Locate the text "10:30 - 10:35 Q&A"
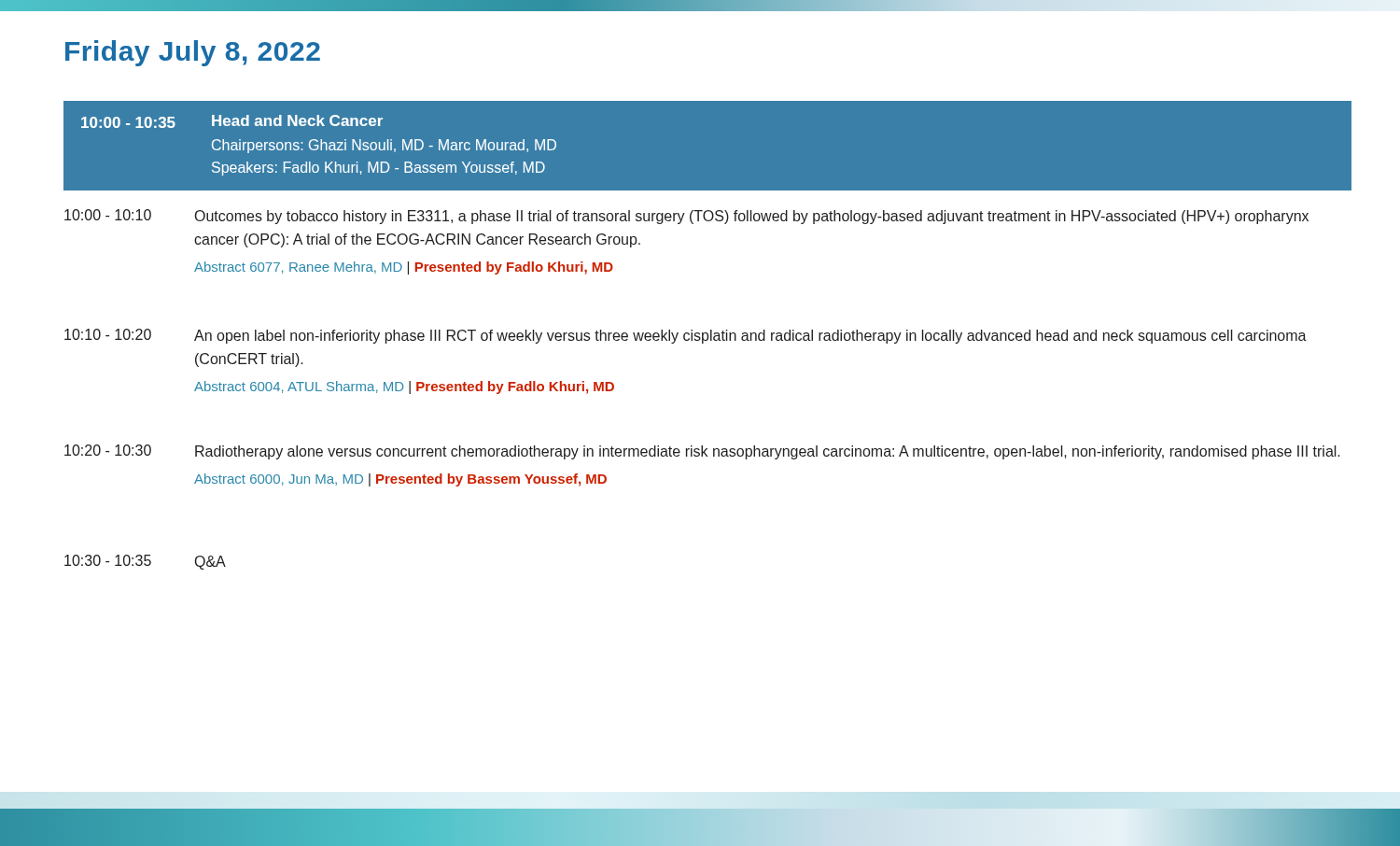Image resolution: width=1400 pixels, height=846 pixels. coord(145,562)
